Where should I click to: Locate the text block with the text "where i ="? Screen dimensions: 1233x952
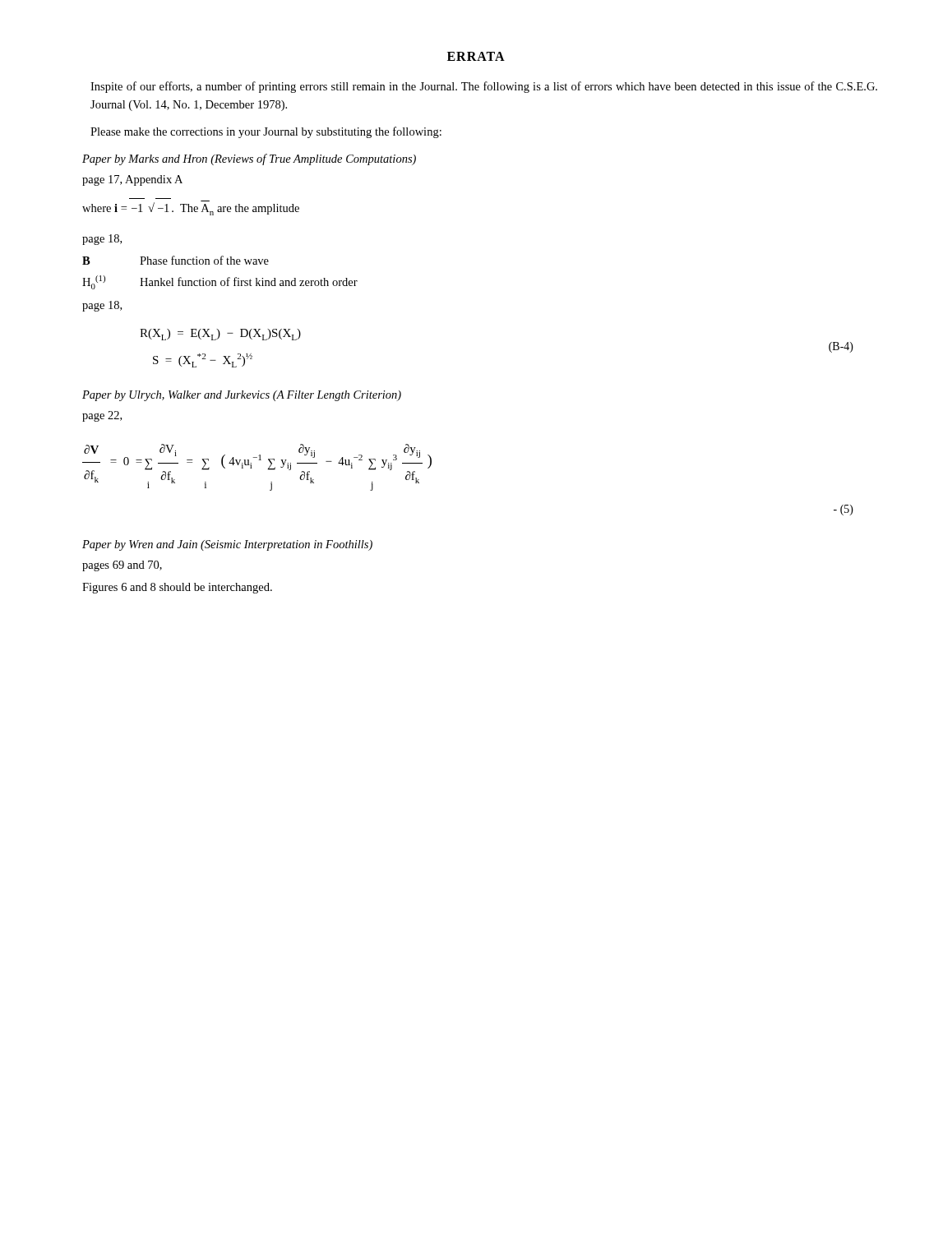click(191, 208)
